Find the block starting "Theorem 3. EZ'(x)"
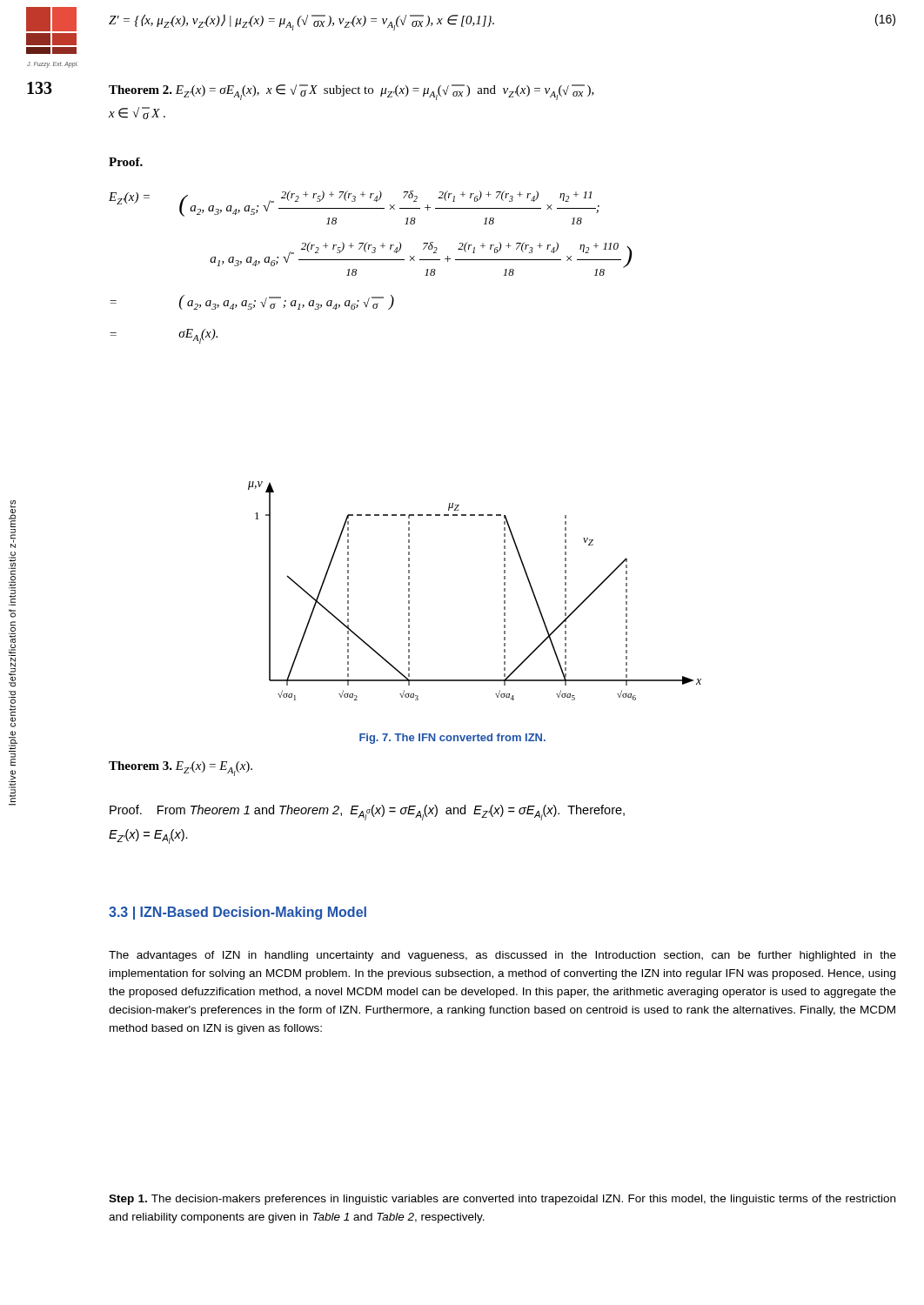Viewport: 924px width, 1305px height. 181,768
